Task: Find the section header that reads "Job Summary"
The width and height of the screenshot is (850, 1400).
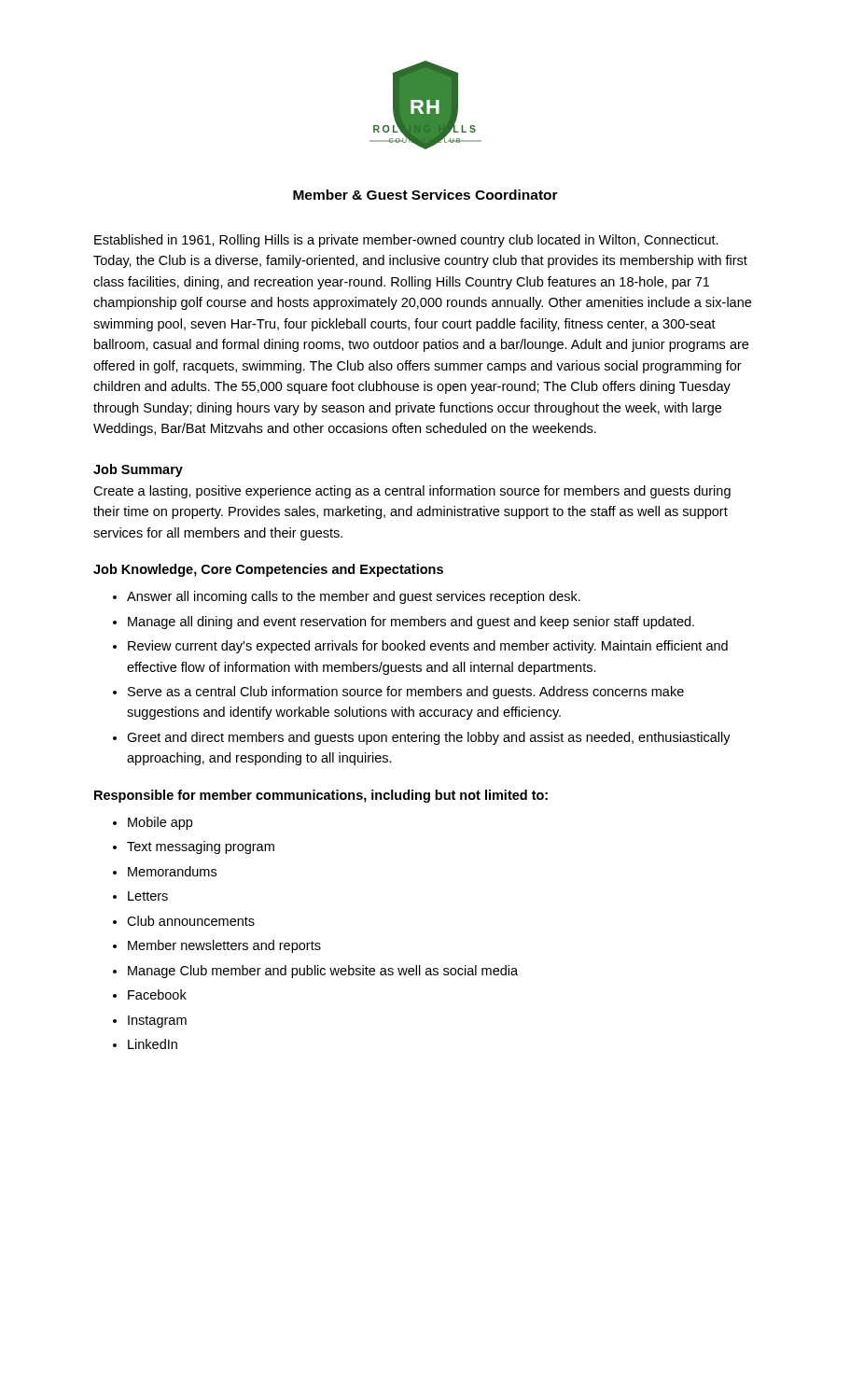Action: point(138,469)
